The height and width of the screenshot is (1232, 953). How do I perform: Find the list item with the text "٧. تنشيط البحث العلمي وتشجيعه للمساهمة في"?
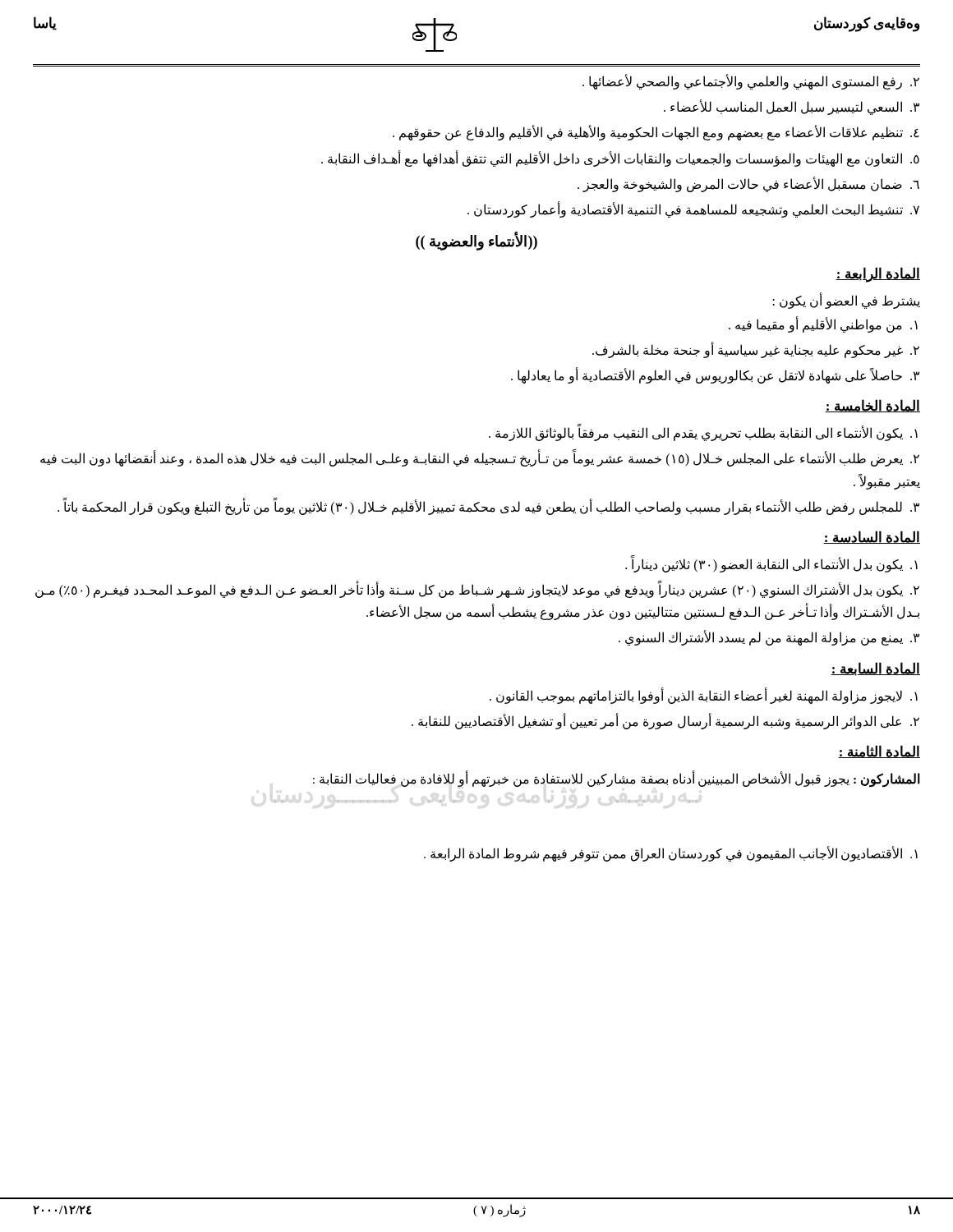point(693,210)
